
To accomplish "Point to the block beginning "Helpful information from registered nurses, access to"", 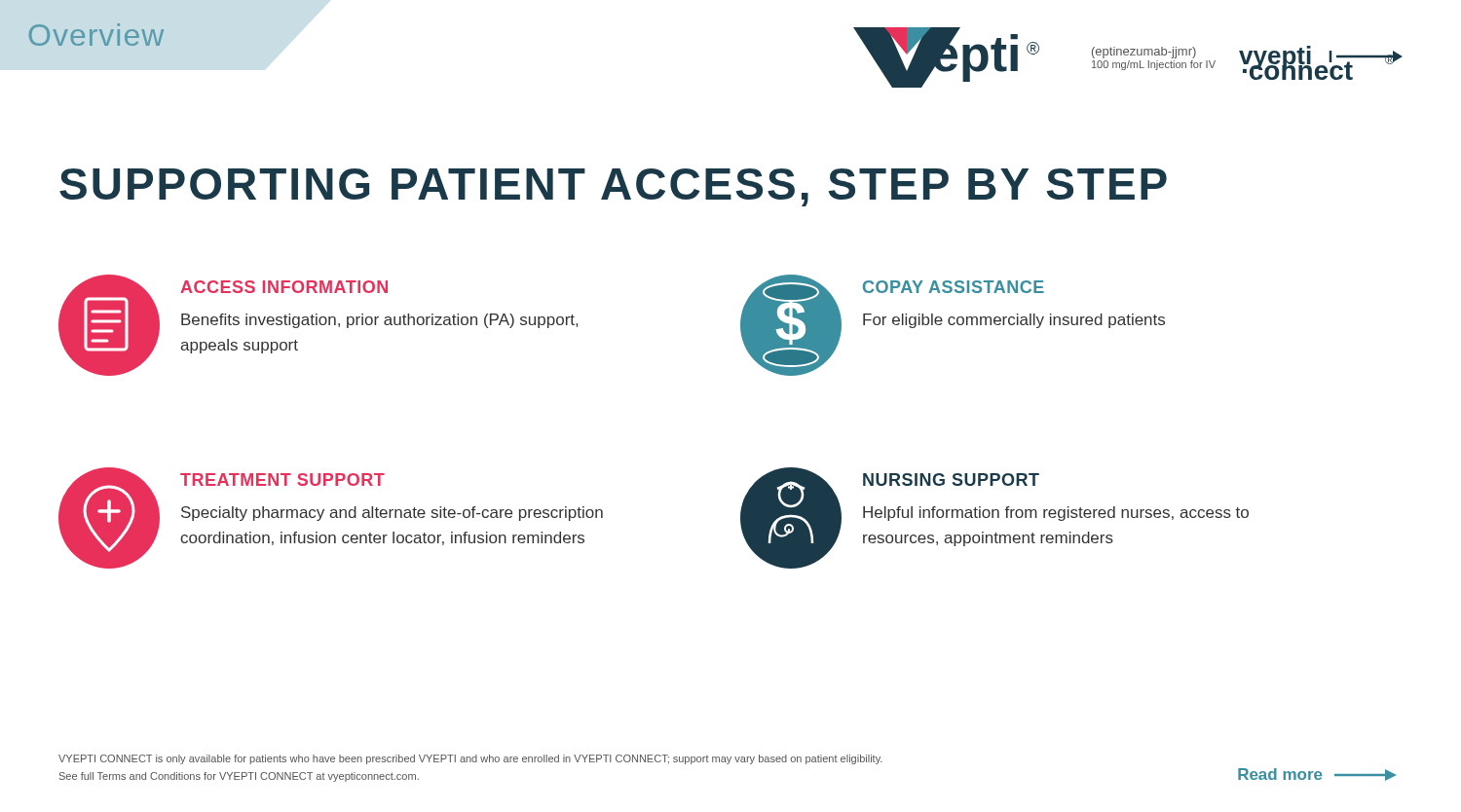I will tap(1056, 525).
